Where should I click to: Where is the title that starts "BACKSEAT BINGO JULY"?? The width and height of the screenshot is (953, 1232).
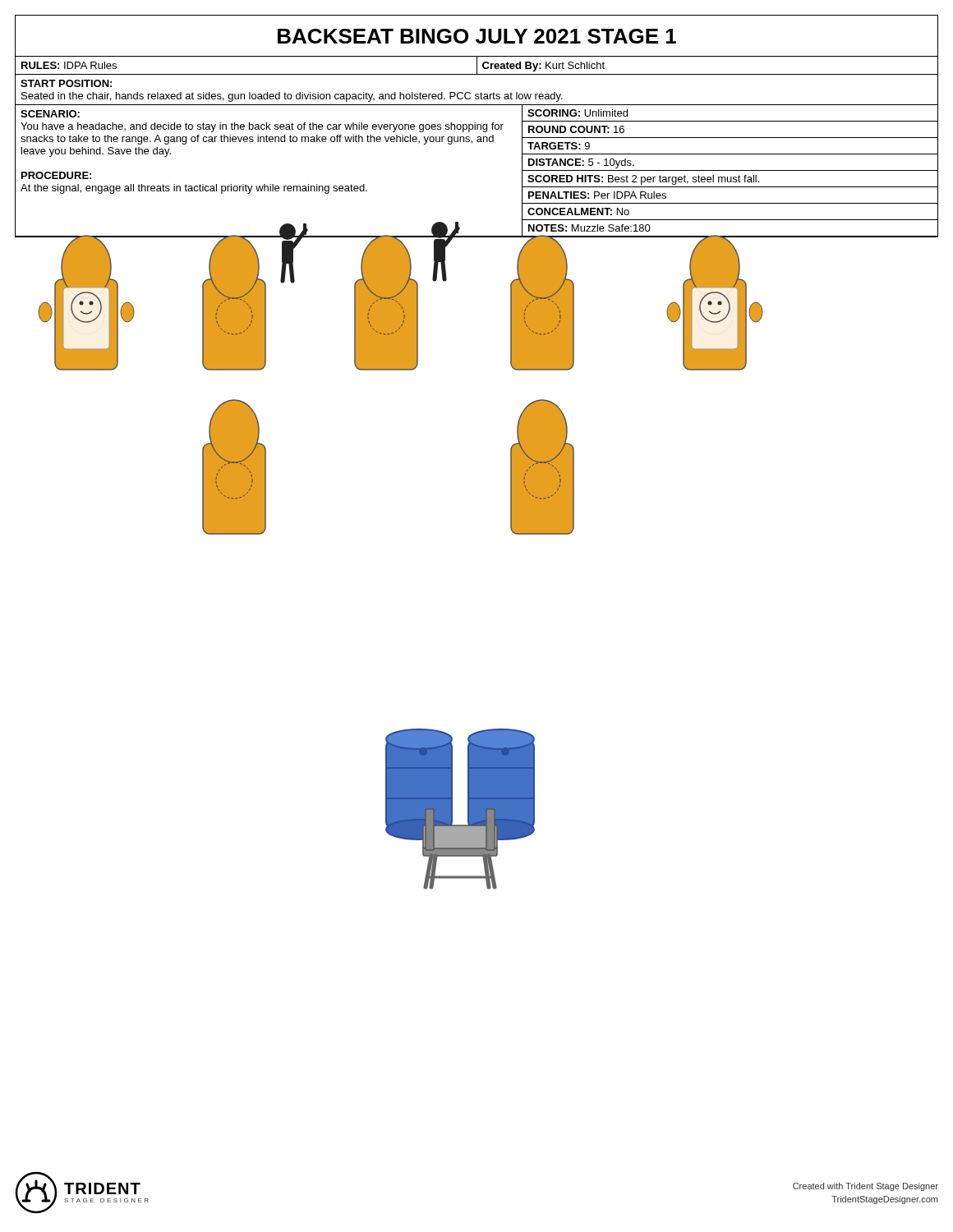click(x=476, y=126)
